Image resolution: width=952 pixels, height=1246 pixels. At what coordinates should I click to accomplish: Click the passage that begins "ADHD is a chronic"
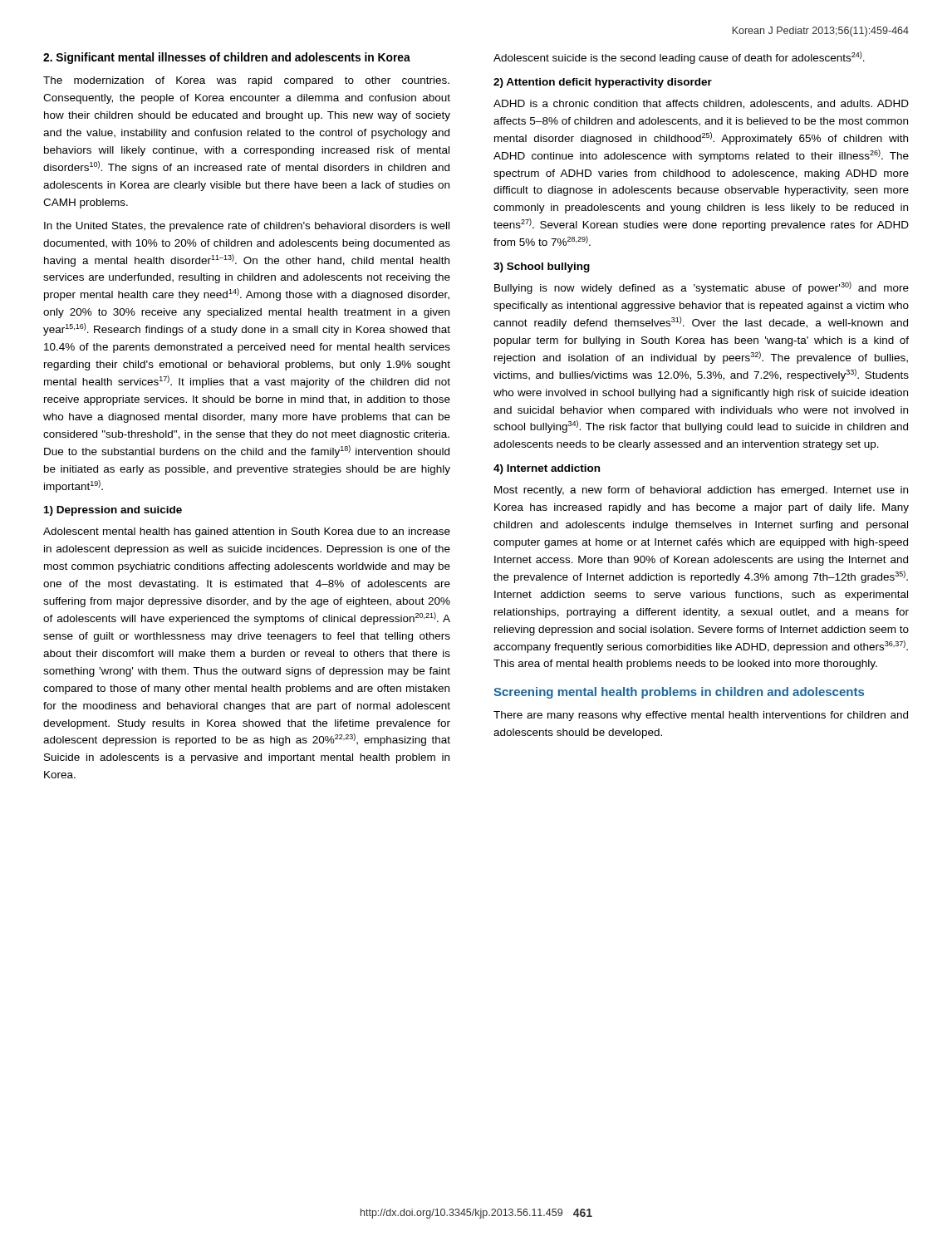tap(701, 174)
